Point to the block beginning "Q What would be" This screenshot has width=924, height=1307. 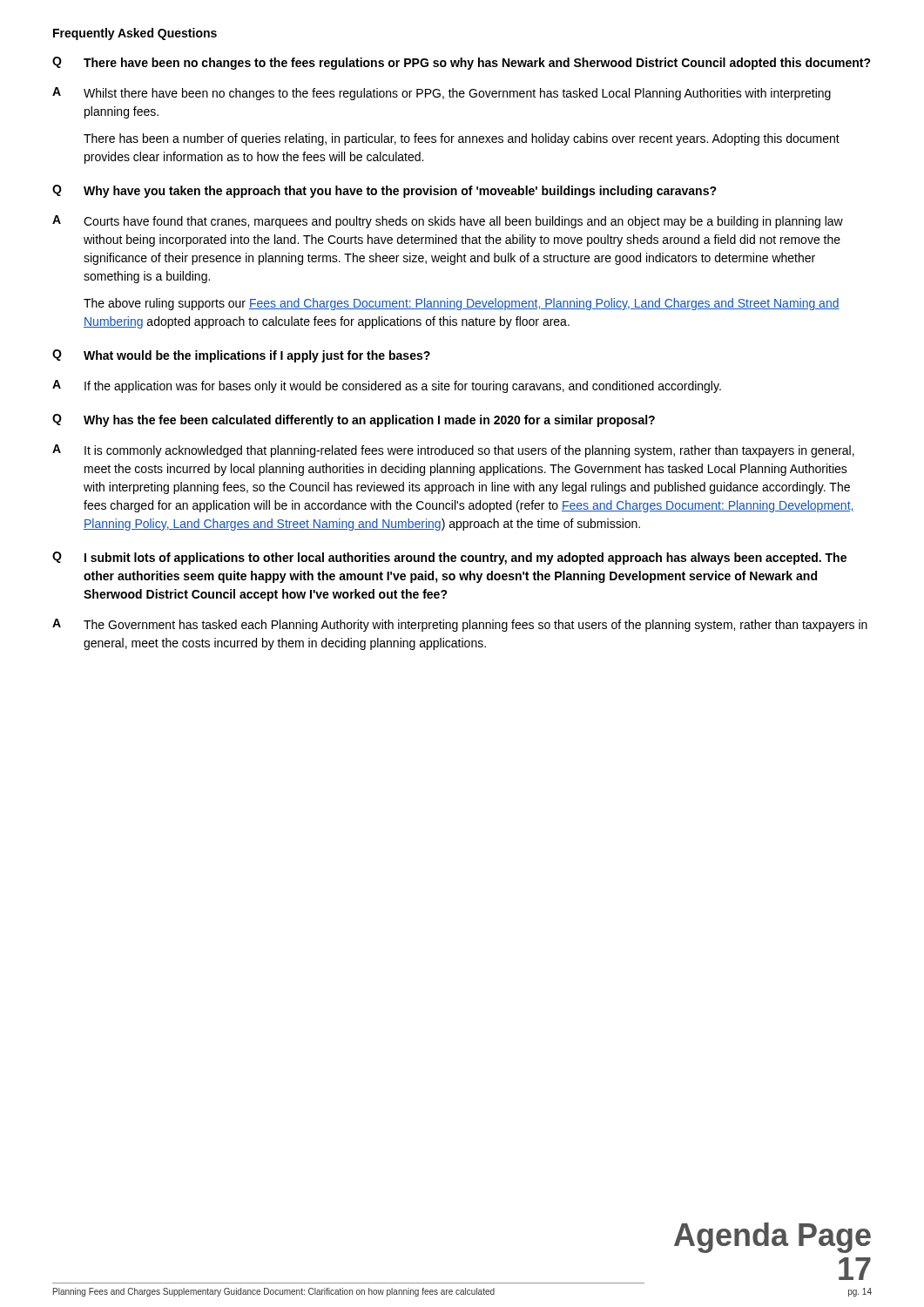(x=241, y=356)
